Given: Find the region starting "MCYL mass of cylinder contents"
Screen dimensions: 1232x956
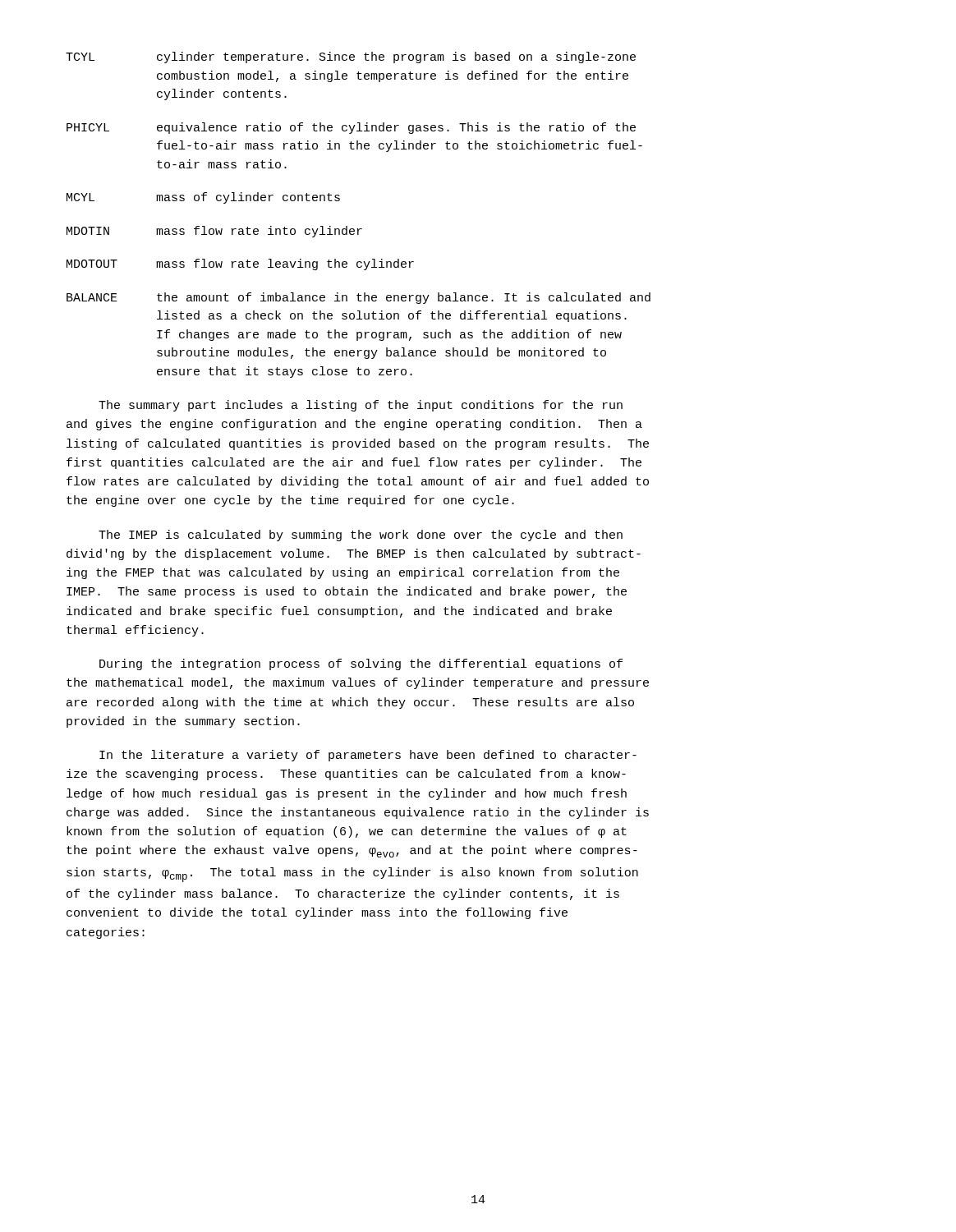Looking at the screenshot, I should click(x=203, y=198).
